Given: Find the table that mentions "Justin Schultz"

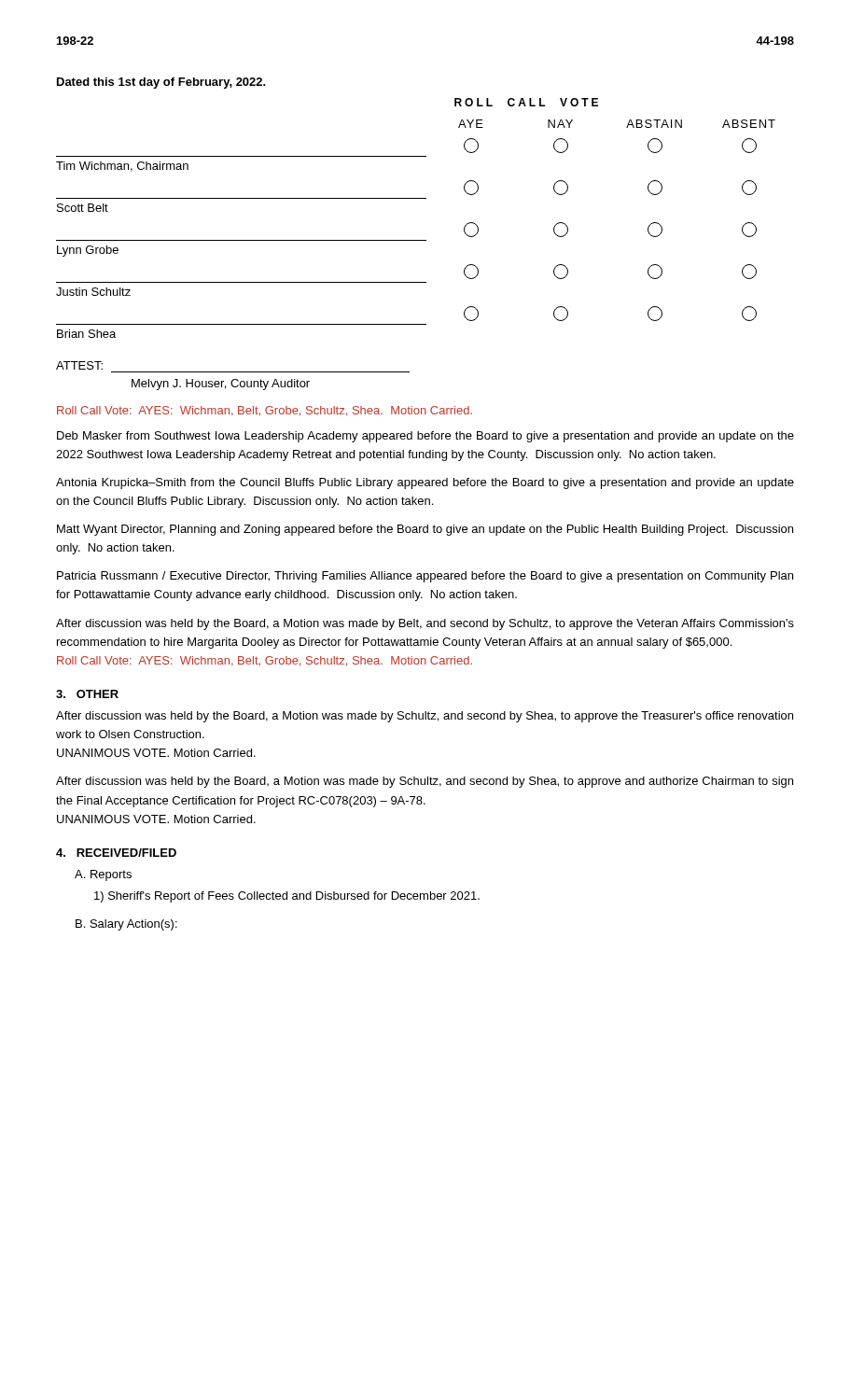Looking at the screenshot, I should [x=425, y=219].
